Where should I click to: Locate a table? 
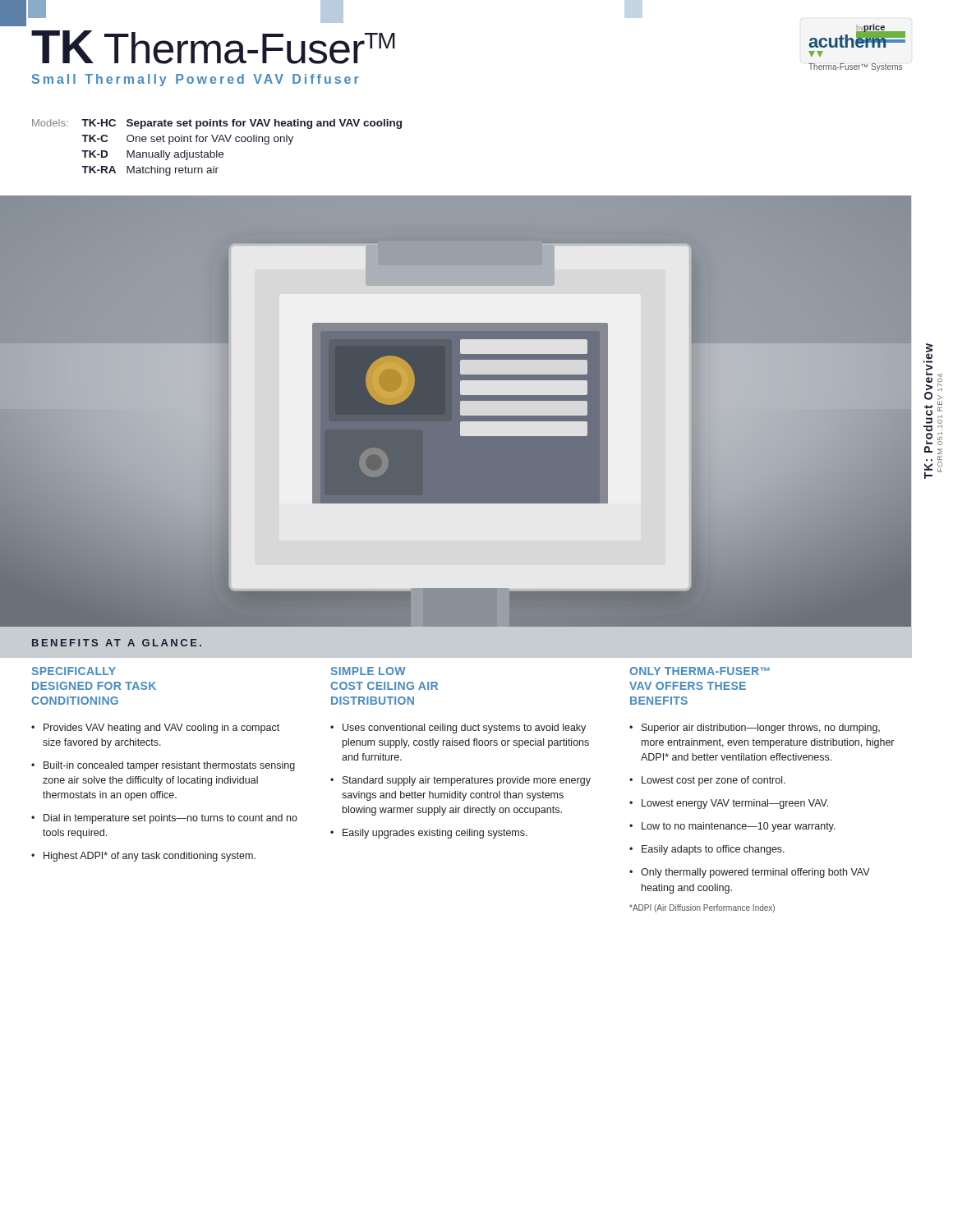(217, 146)
